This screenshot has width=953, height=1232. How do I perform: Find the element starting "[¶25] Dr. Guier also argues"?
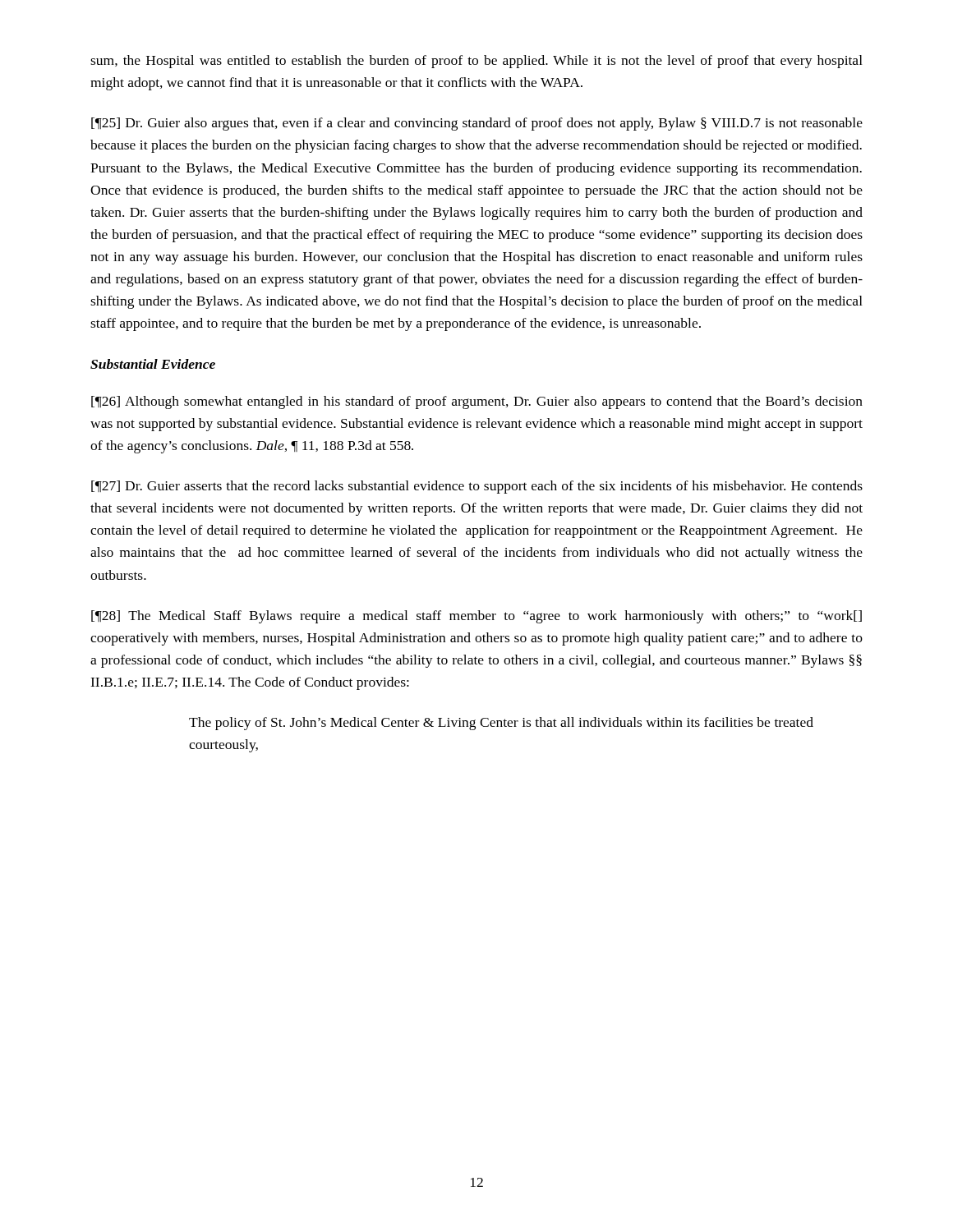[476, 223]
